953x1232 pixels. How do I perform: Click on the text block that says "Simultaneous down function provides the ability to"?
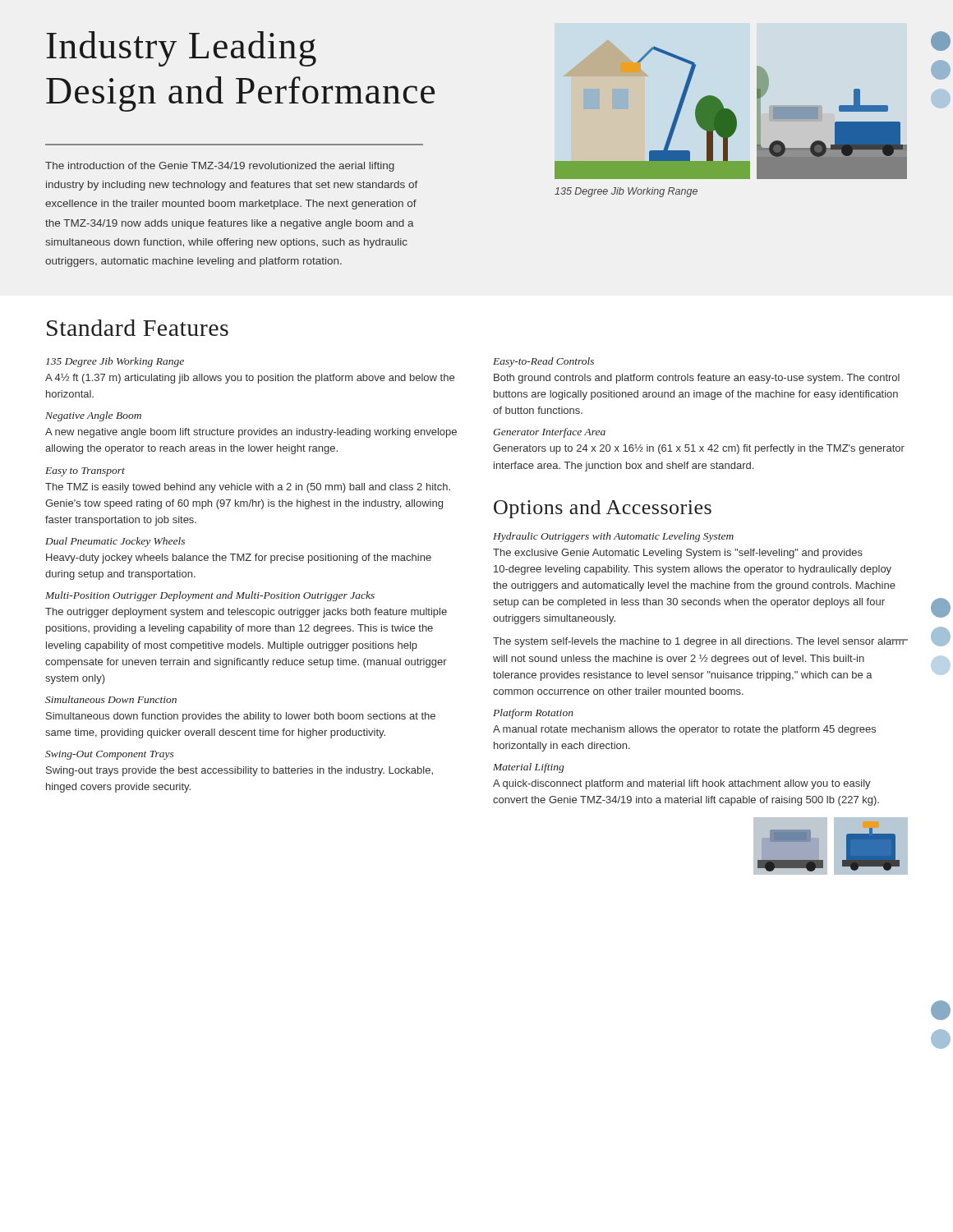(x=240, y=724)
